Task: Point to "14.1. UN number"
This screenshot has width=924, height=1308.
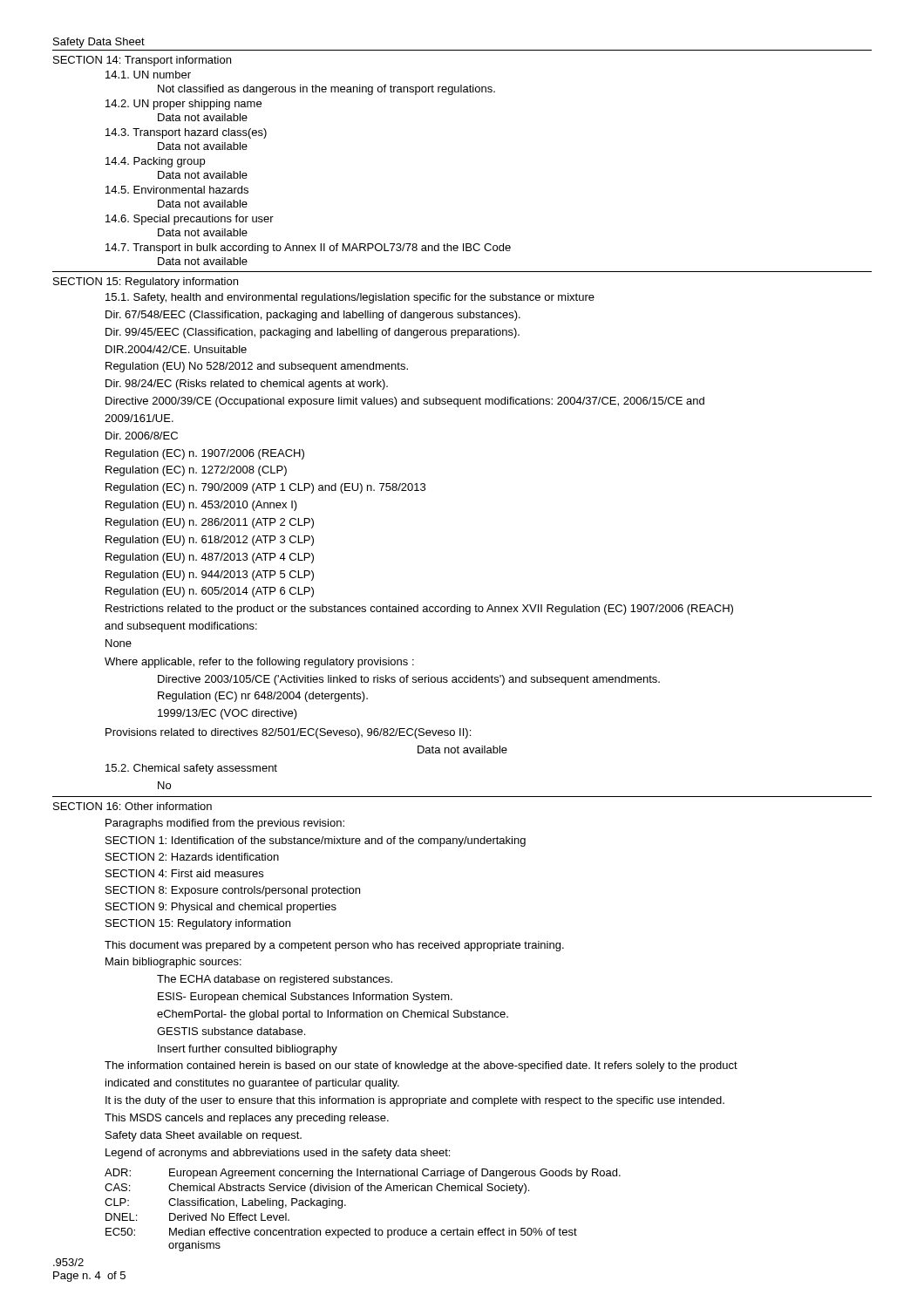Action: tap(148, 75)
